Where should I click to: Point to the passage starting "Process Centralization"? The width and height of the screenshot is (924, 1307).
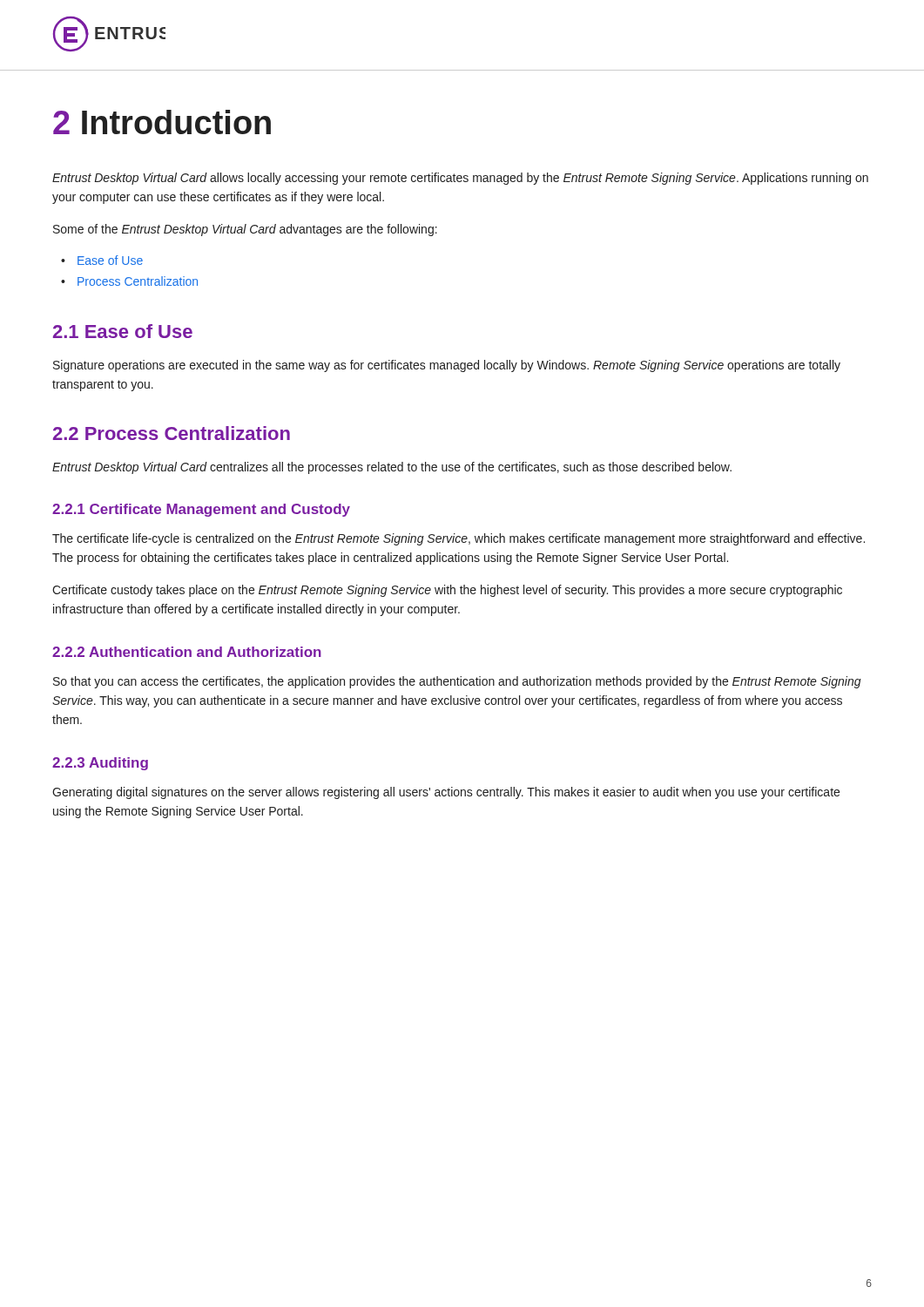click(138, 281)
